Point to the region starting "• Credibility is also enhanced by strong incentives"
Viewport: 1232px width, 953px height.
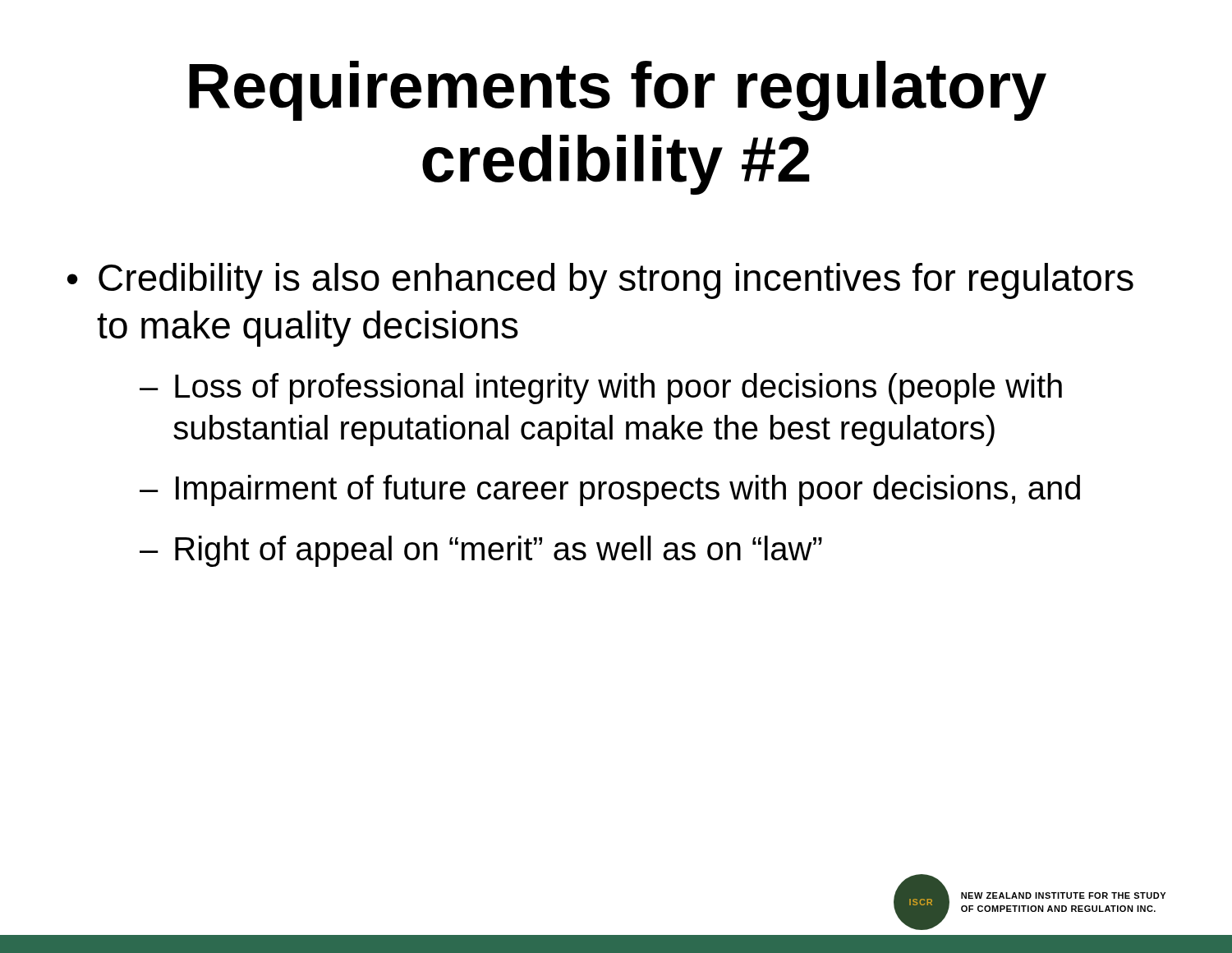[x=616, y=302]
